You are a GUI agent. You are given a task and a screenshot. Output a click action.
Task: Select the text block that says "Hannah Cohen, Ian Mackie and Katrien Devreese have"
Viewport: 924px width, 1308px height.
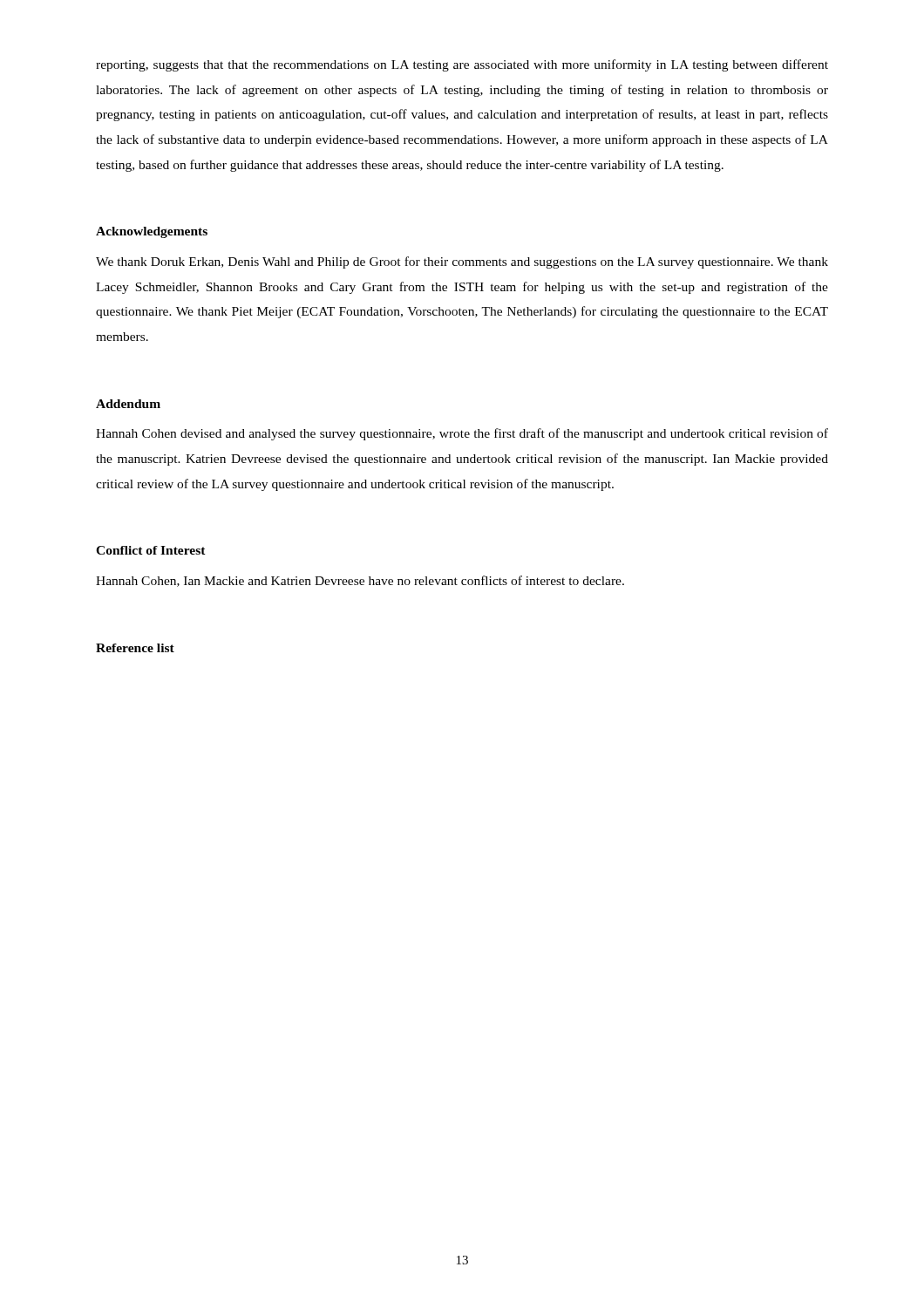[x=360, y=580]
